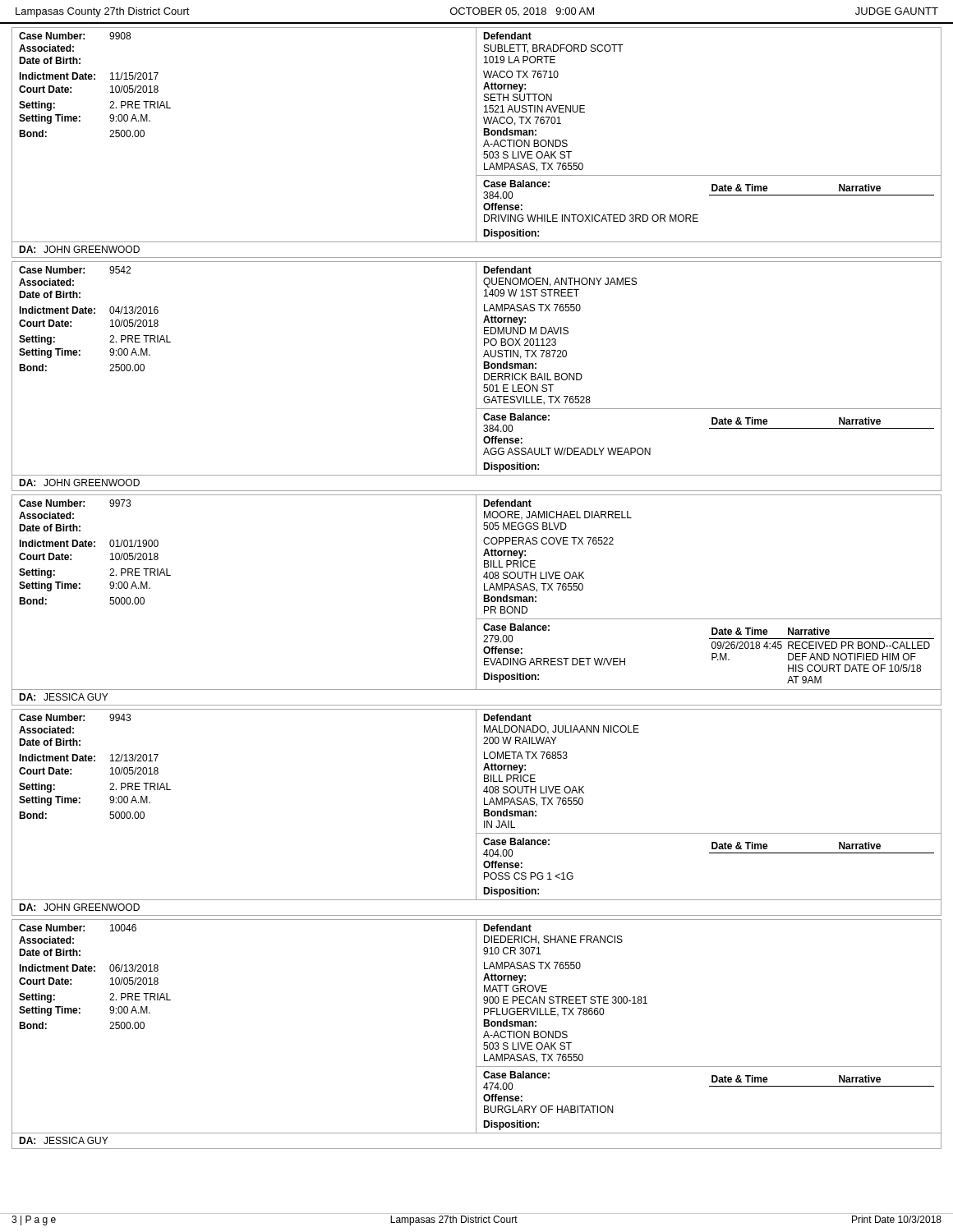Find the table that mentions "RECEIVED PR BOND--CALLED"

pyautogui.click(x=476, y=600)
